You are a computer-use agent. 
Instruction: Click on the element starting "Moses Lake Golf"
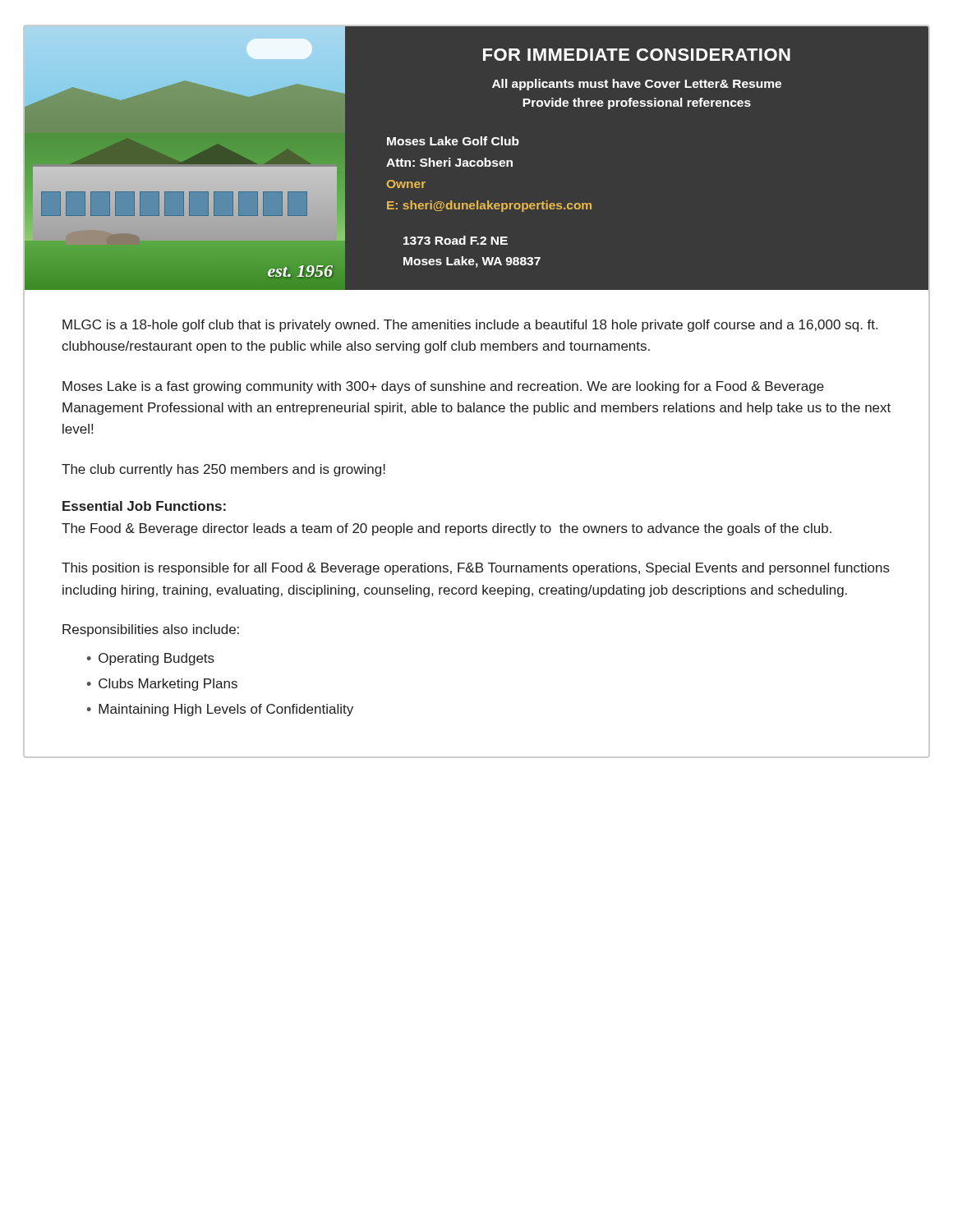pos(453,141)
